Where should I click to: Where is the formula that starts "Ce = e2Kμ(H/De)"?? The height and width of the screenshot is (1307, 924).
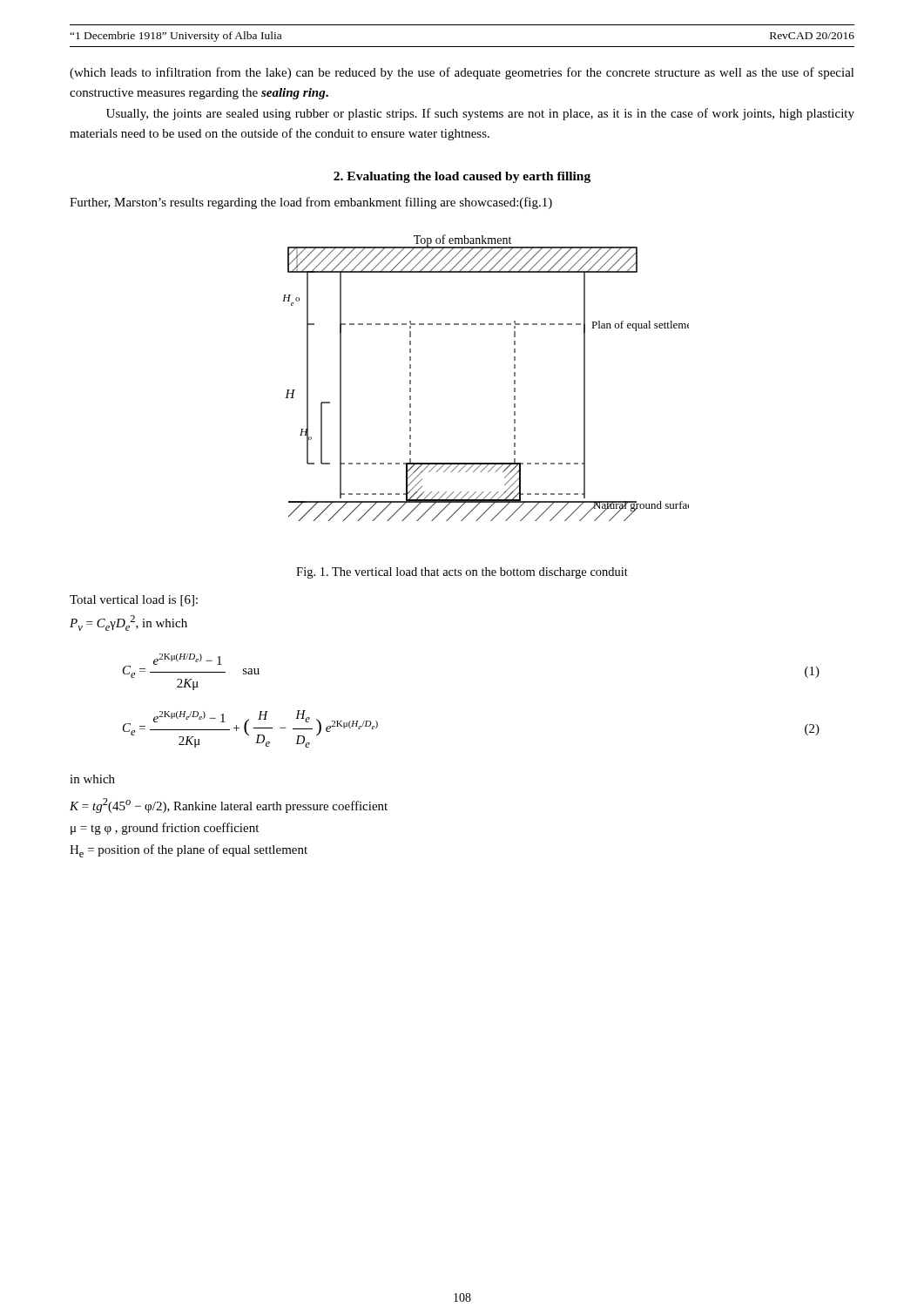[188, 672]
